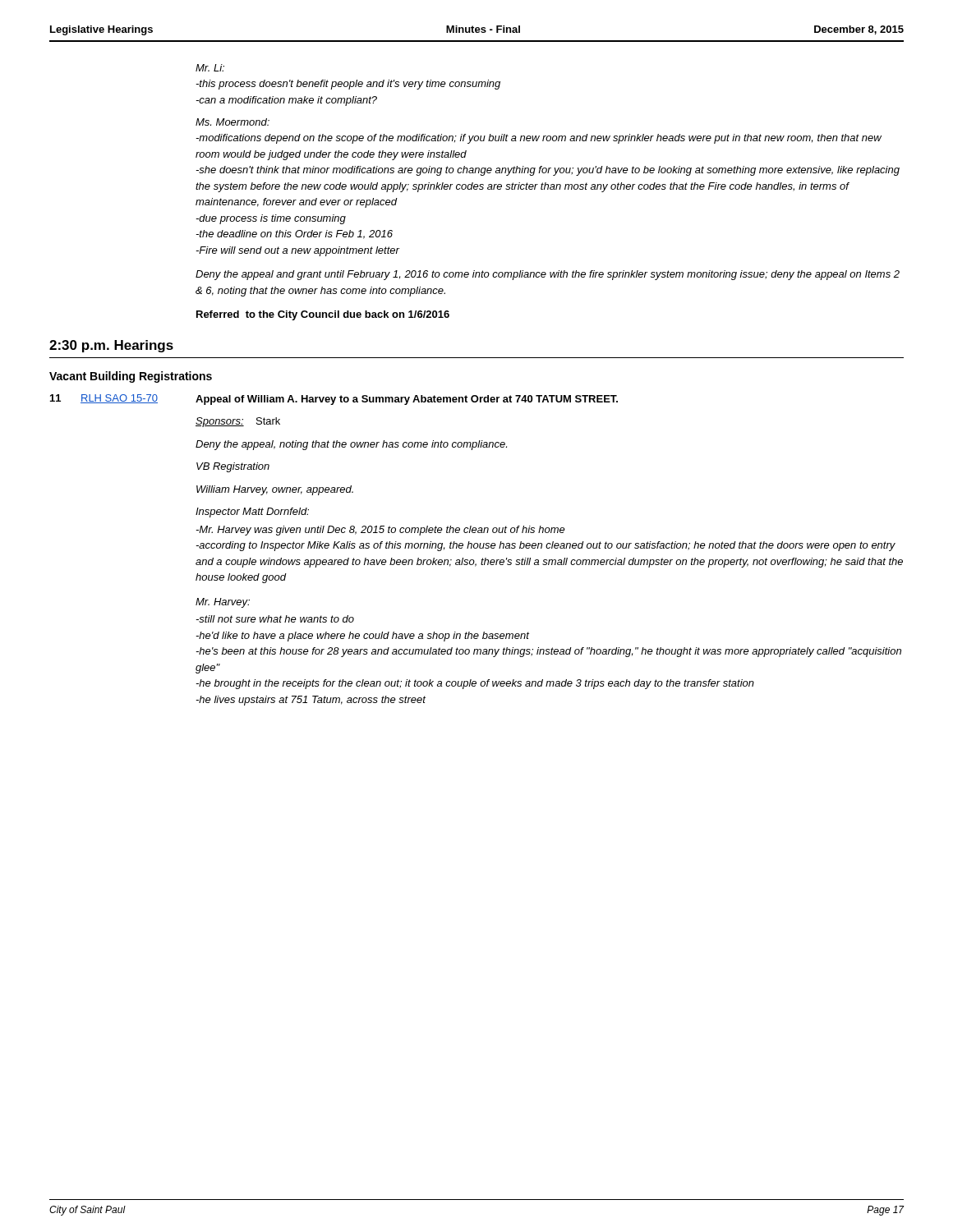Click the passage that begins "Deny the appeal and"

(550, 282)
